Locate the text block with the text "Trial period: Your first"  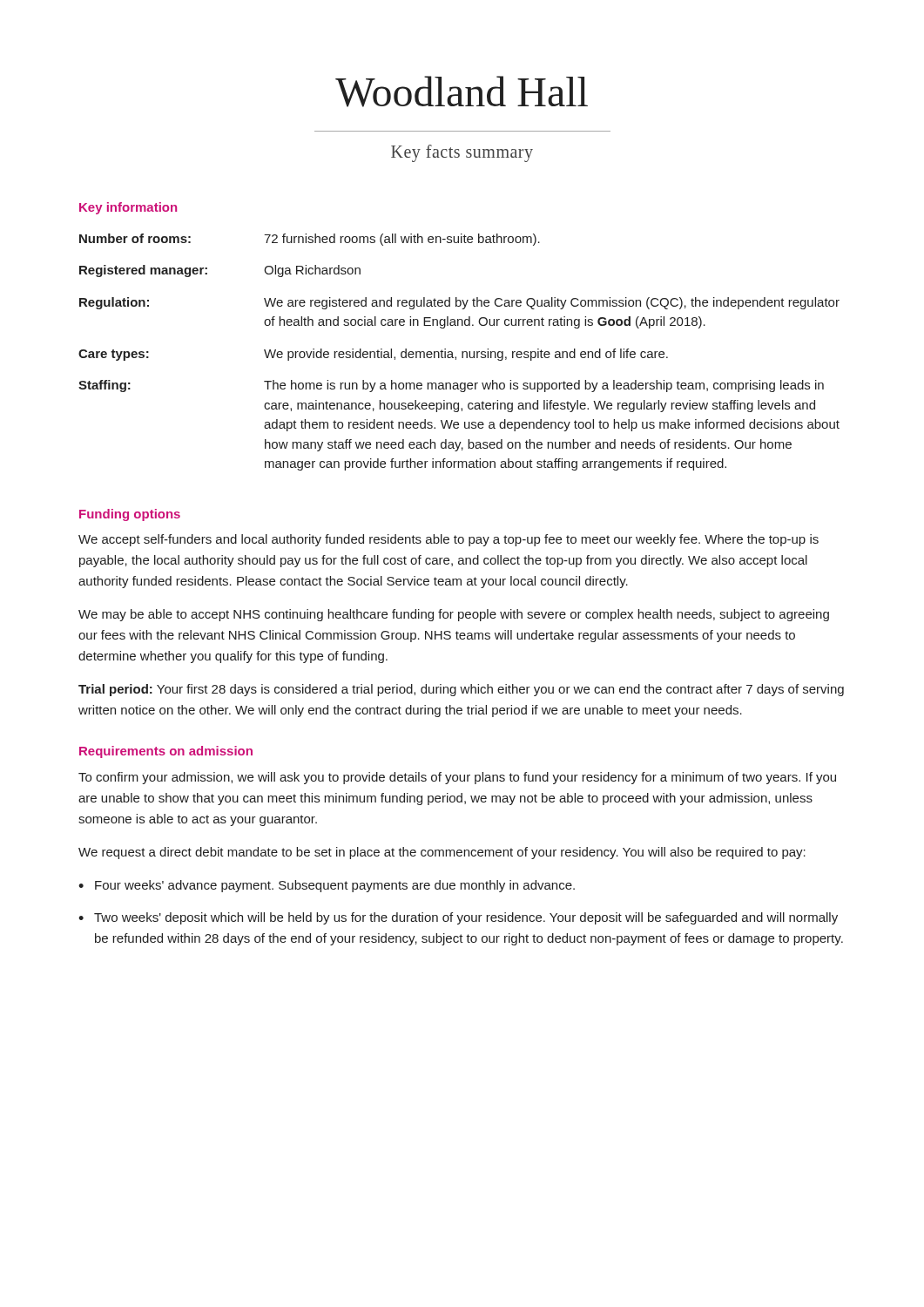tap(461, 699)
